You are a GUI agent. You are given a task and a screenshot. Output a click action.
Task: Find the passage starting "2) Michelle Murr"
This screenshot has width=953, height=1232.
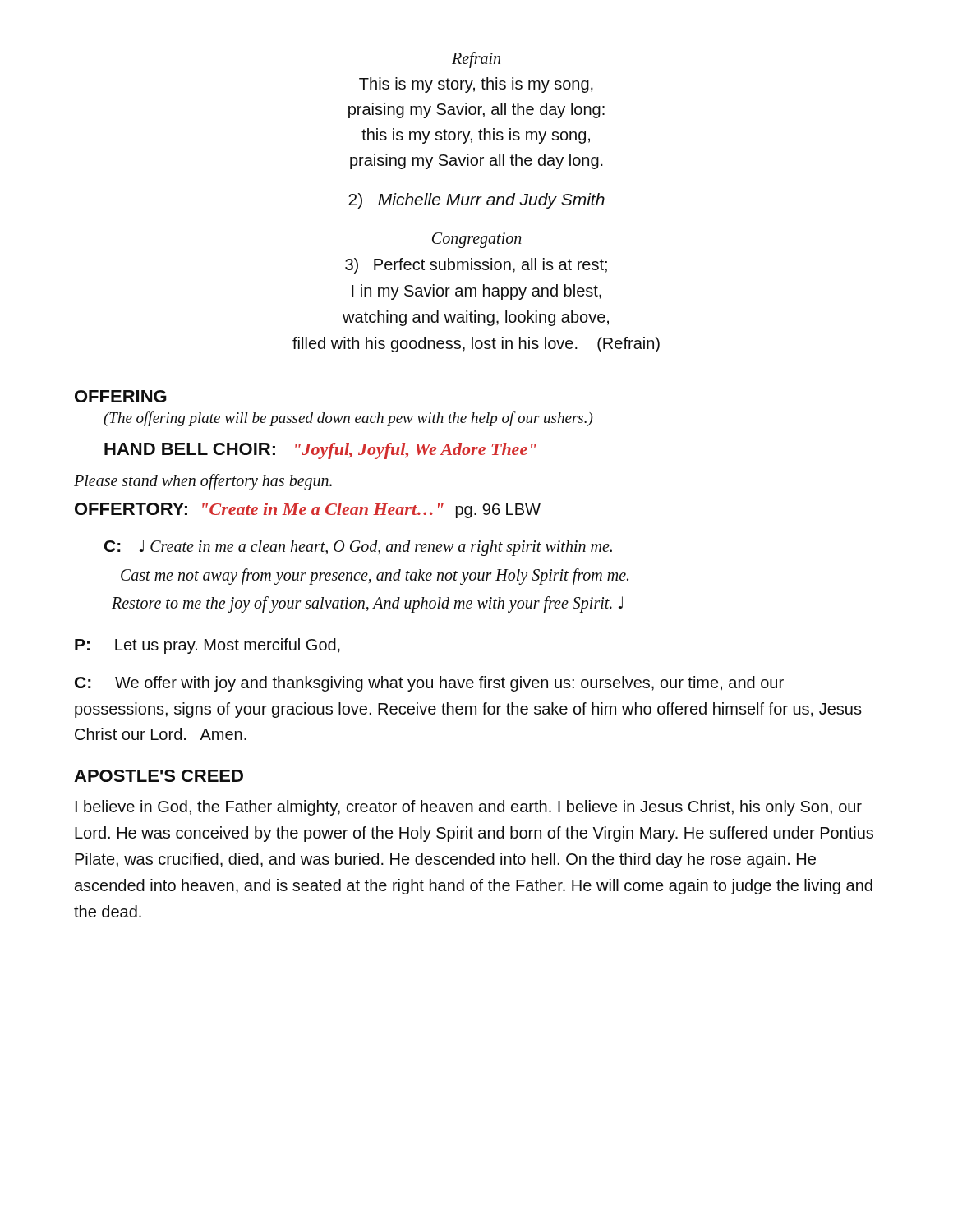pyautogui.click(x=476, y=199)
